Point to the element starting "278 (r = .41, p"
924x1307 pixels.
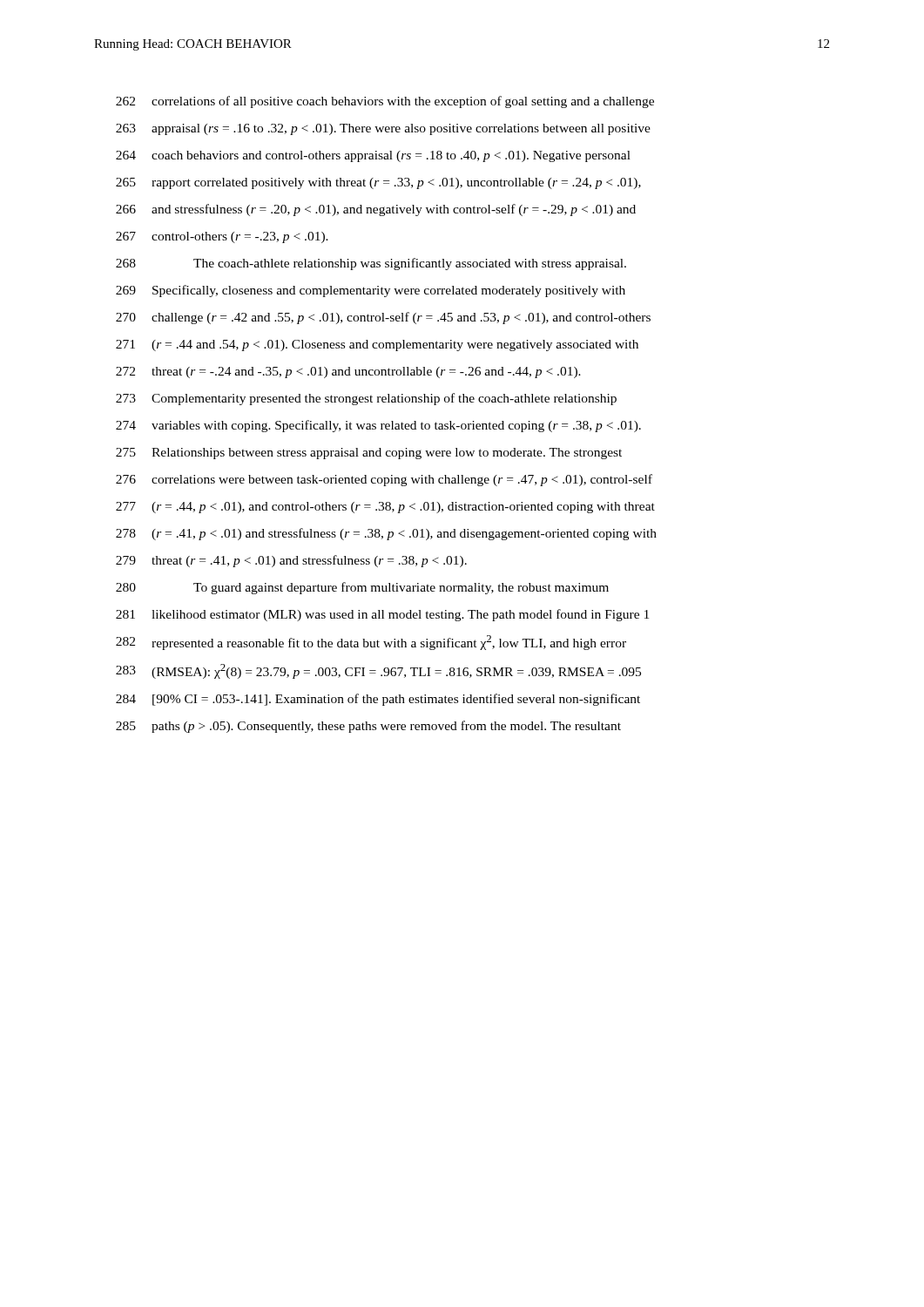pos(462,533)
